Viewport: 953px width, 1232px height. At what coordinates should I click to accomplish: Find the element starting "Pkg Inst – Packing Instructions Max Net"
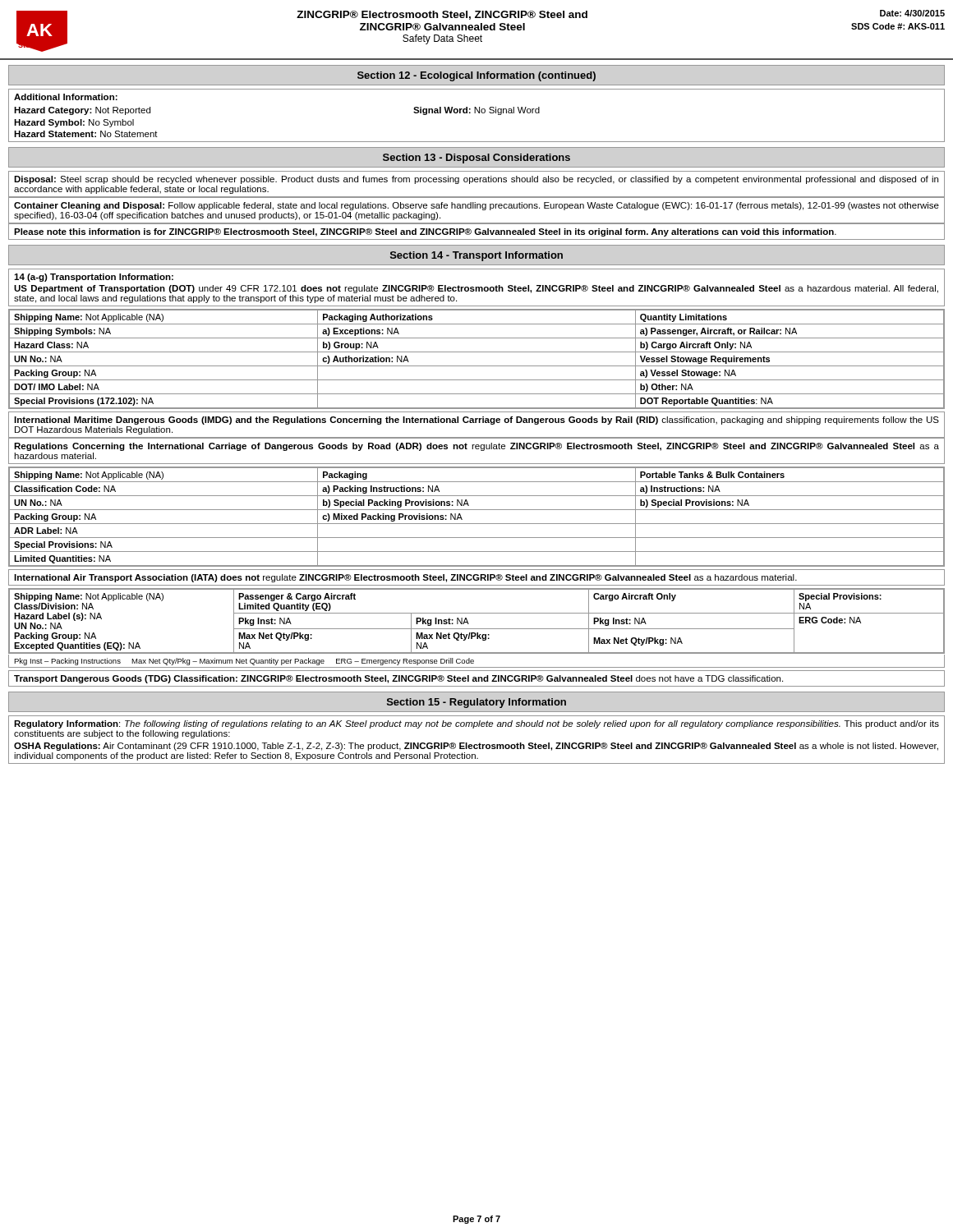point(244,661)
